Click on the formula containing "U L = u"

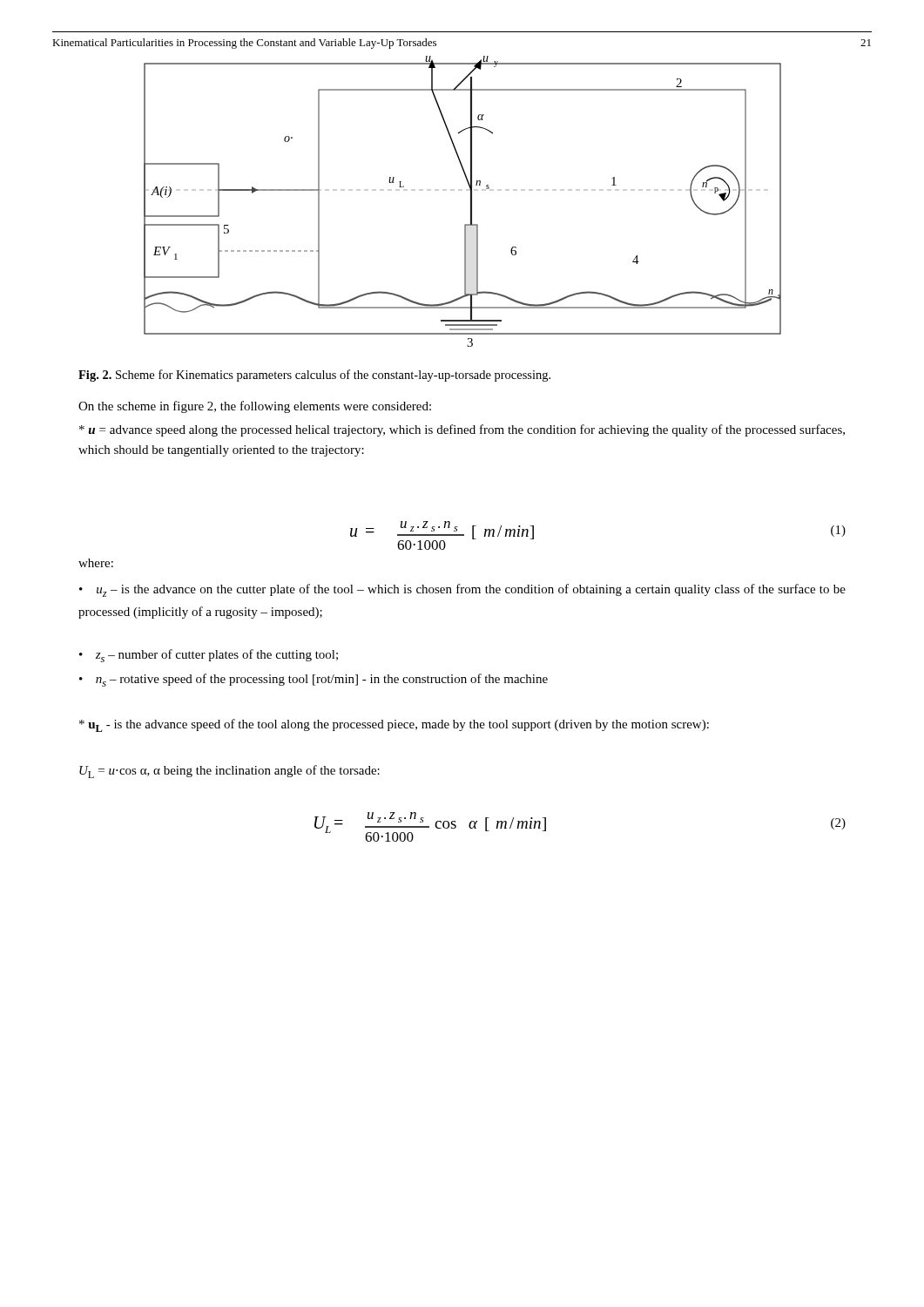(x=462, y=826)
